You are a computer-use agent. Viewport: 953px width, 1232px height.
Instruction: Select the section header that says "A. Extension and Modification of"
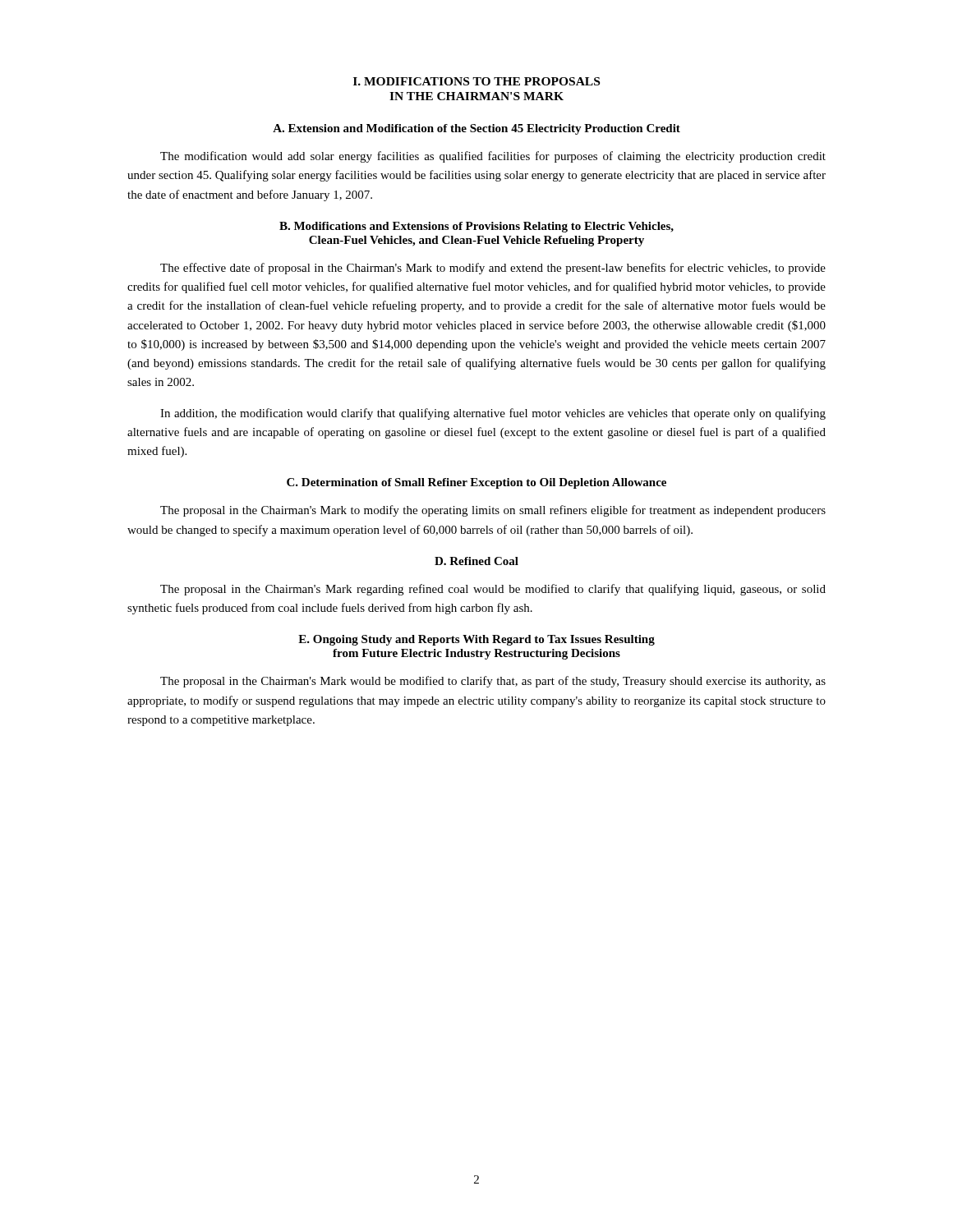[476, 128]
